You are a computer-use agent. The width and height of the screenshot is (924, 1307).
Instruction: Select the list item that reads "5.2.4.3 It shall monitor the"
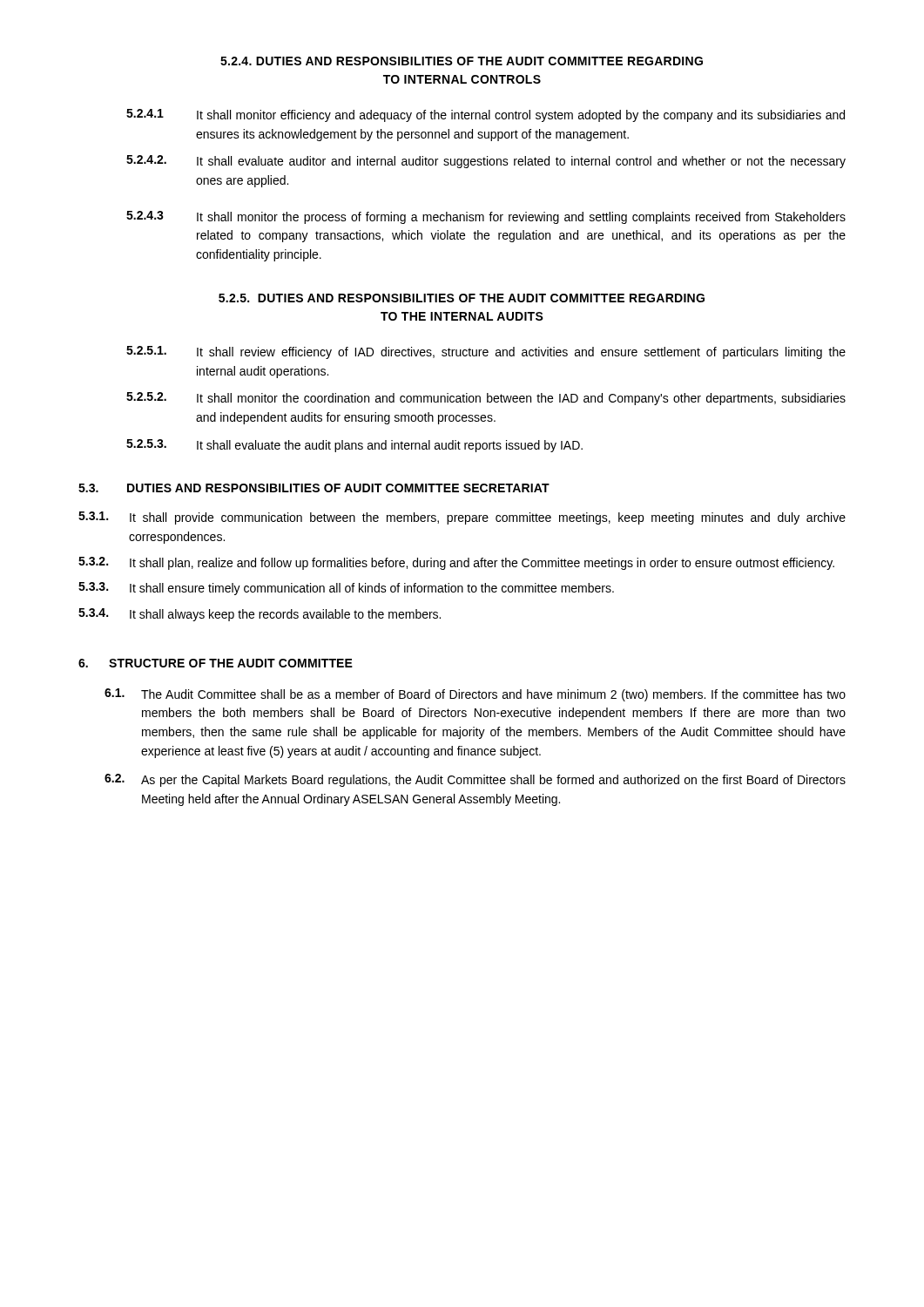click(486, 236)
